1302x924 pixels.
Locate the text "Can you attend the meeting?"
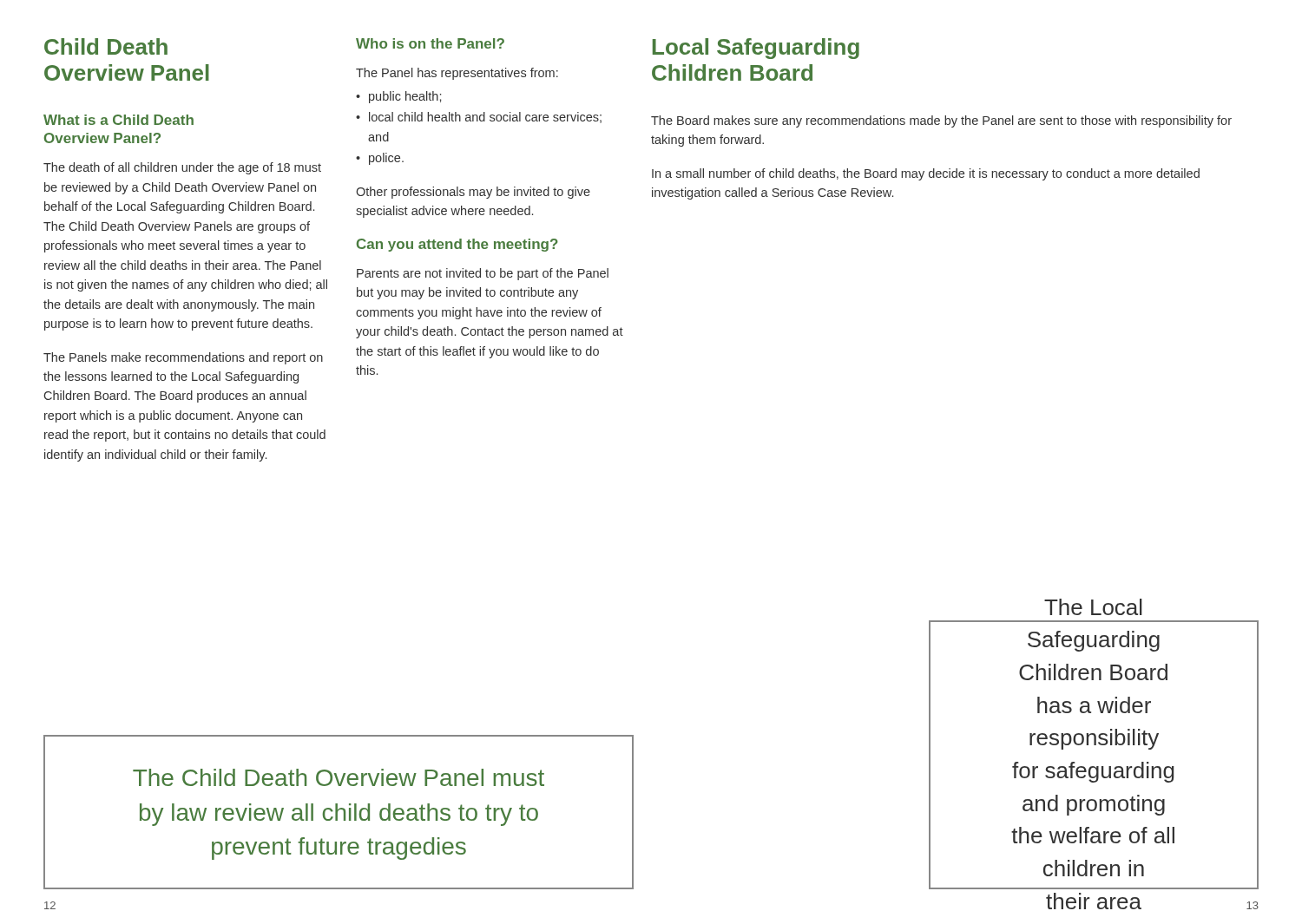490,244
